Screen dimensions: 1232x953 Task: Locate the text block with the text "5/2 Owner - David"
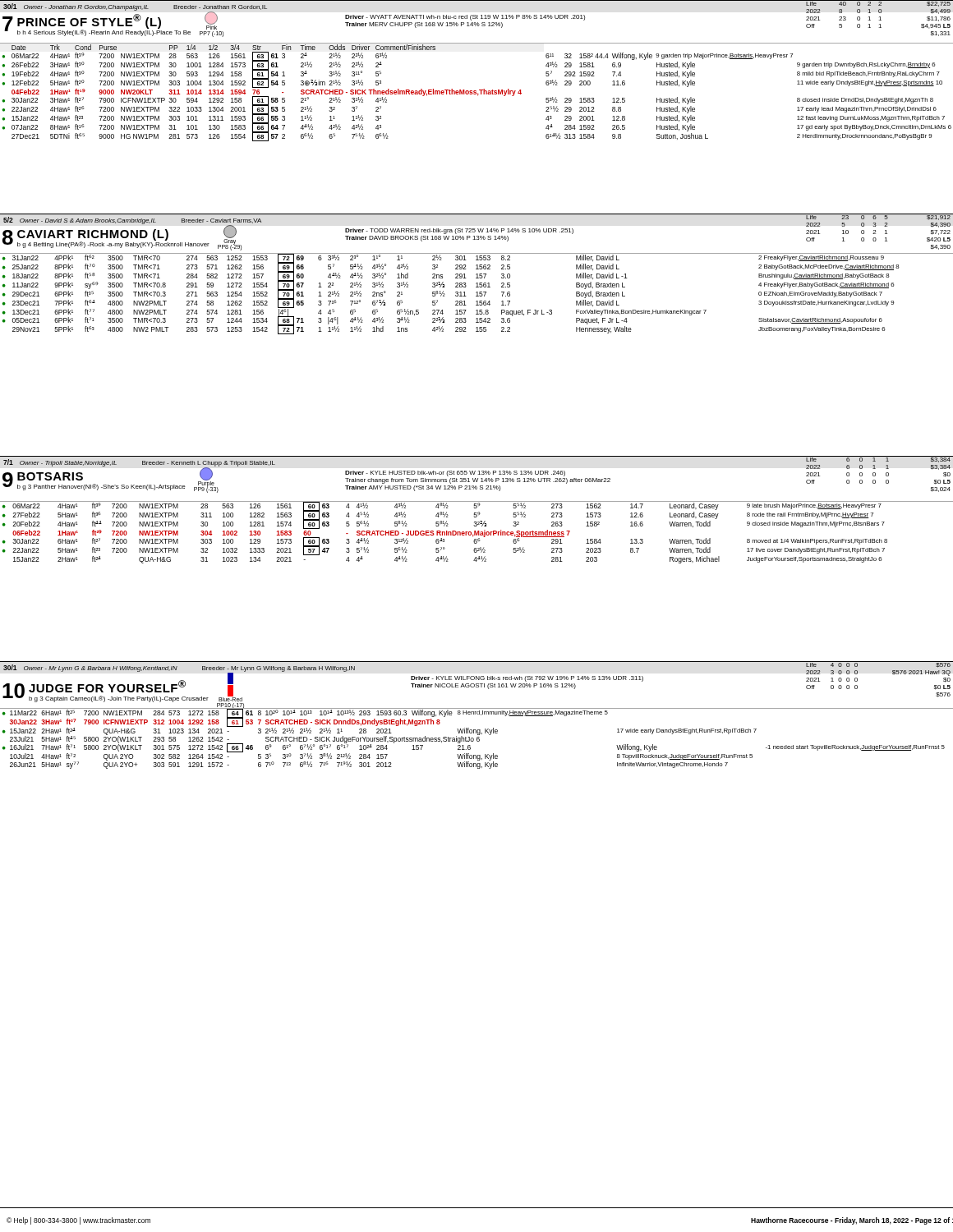(x=131, y=220)
